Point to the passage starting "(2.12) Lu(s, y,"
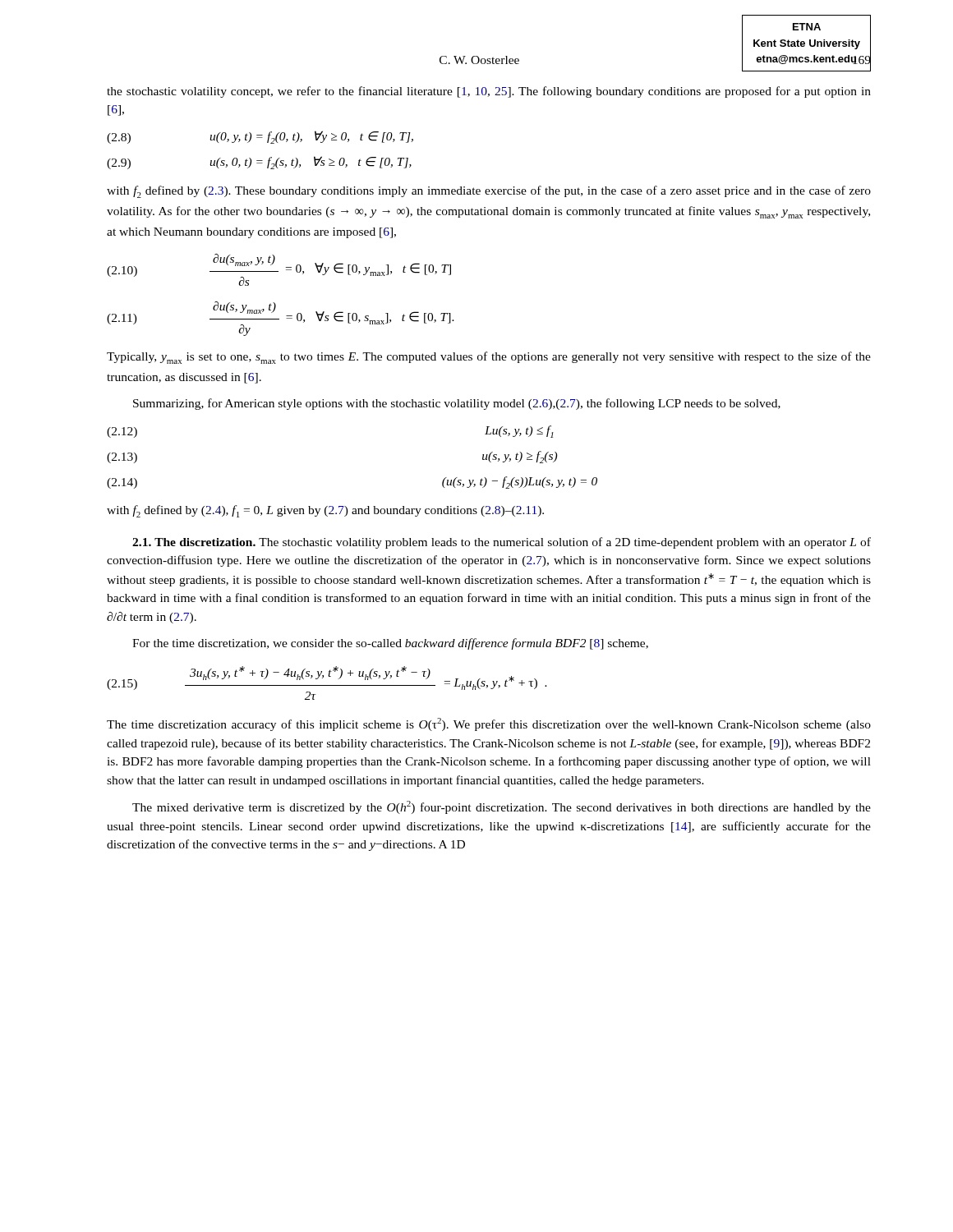The height and width of the screenshot is (1232, 953). point(489,431)
